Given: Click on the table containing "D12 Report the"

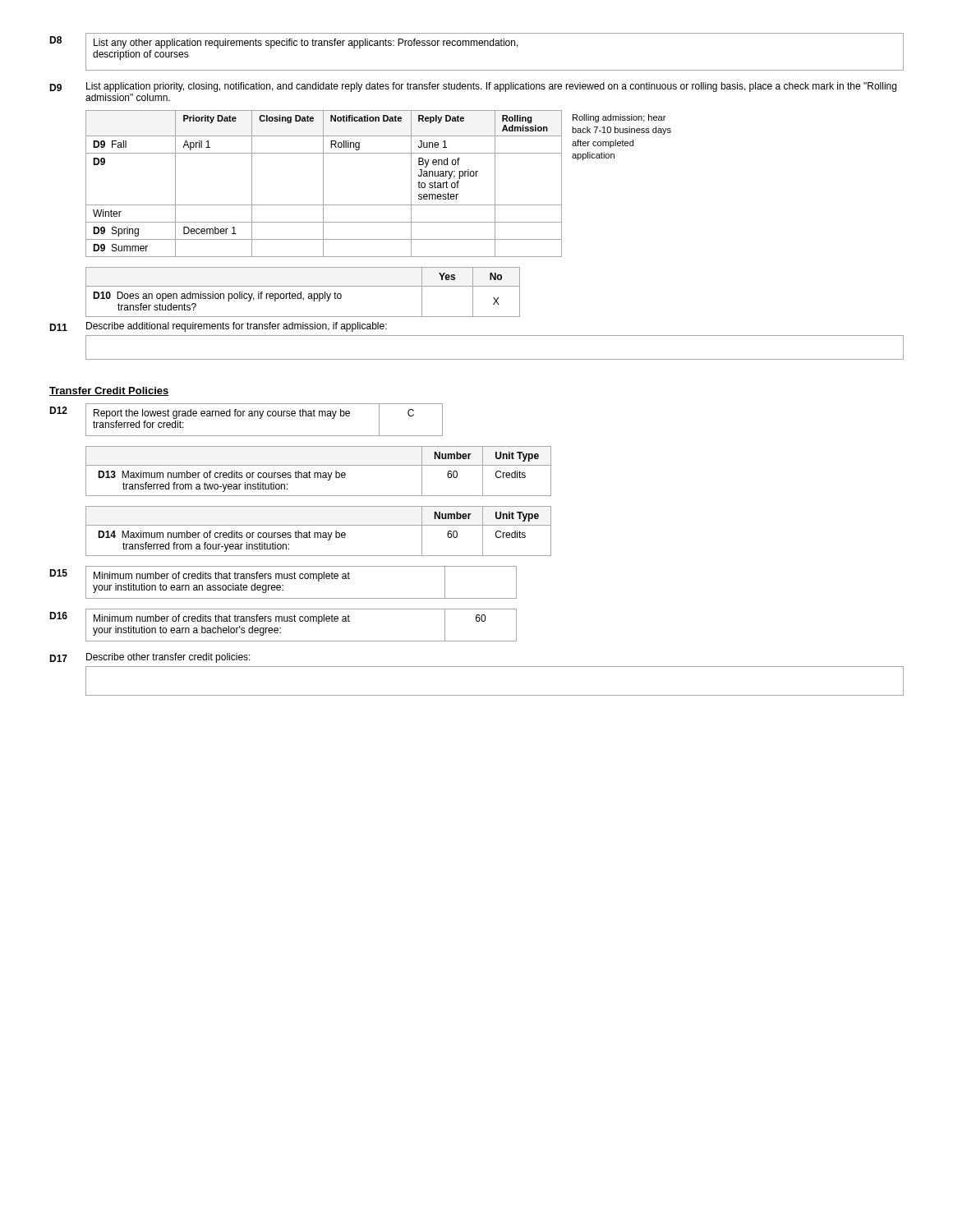Looking at the screenshot, I should point(476,420).
